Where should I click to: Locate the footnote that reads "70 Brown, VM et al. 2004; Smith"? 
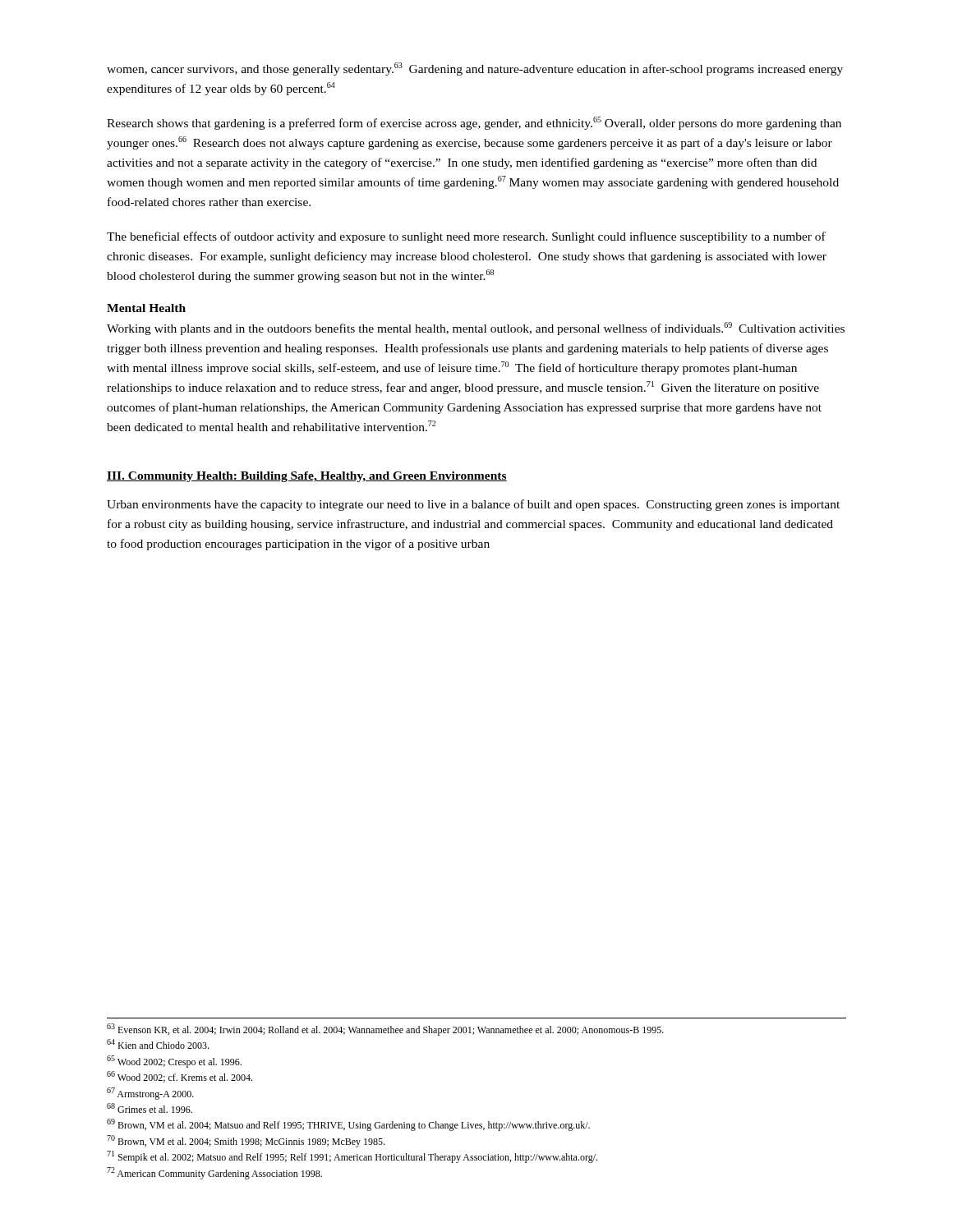click(246, 1141)
